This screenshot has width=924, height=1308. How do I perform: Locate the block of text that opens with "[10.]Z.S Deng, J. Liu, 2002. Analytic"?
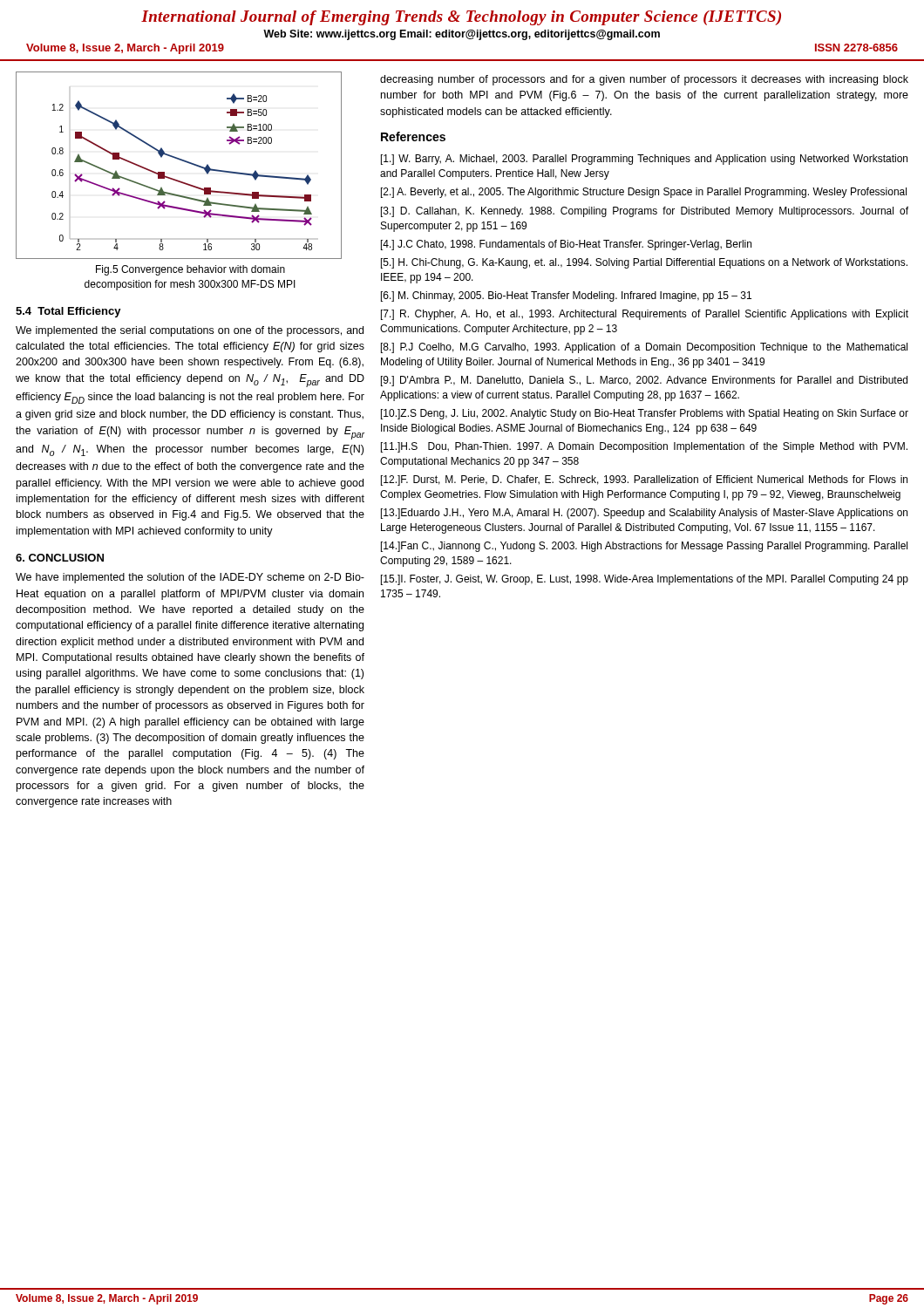coord(644,421)
